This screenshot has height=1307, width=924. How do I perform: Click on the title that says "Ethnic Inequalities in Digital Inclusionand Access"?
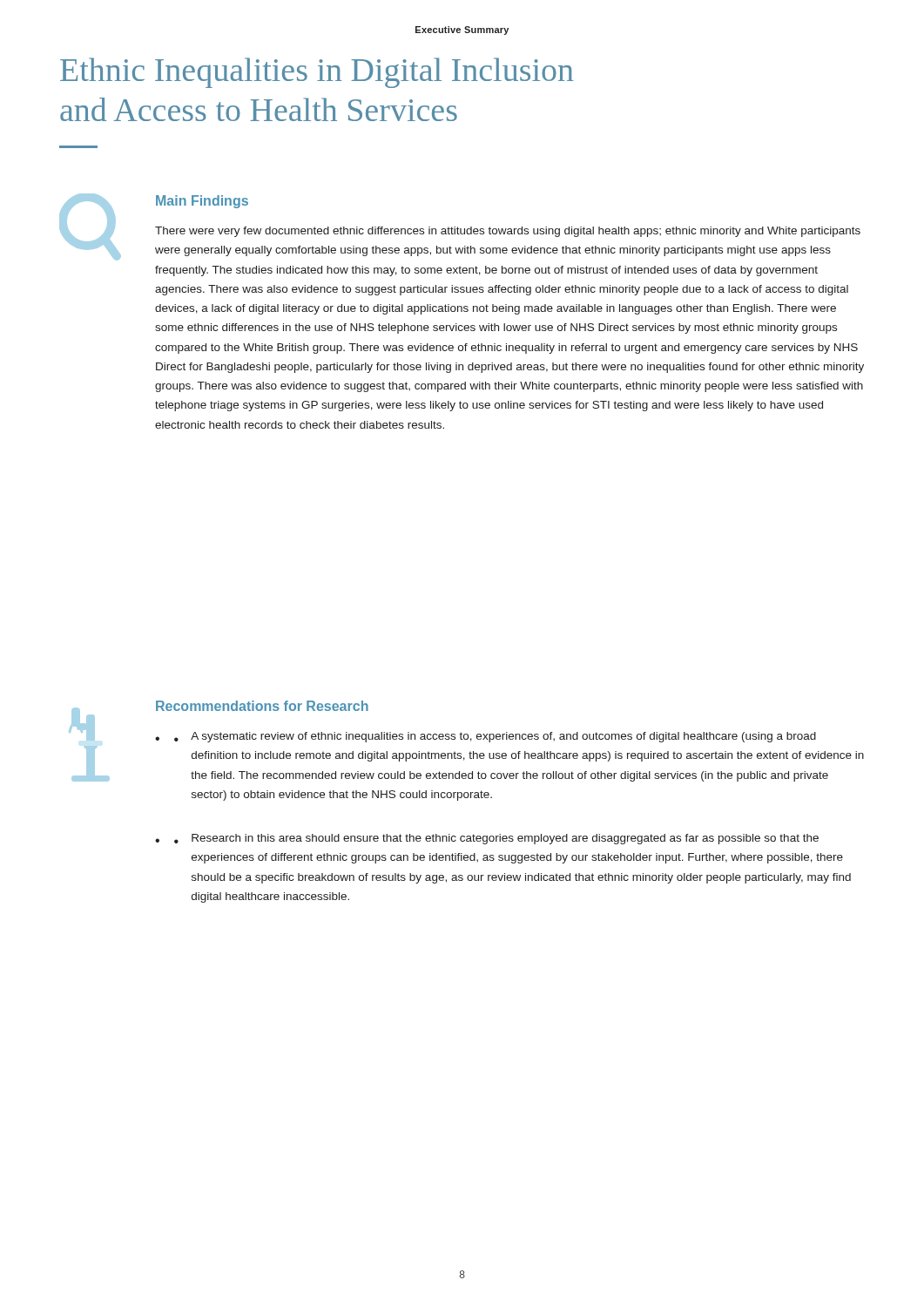(x=462, y=99)
